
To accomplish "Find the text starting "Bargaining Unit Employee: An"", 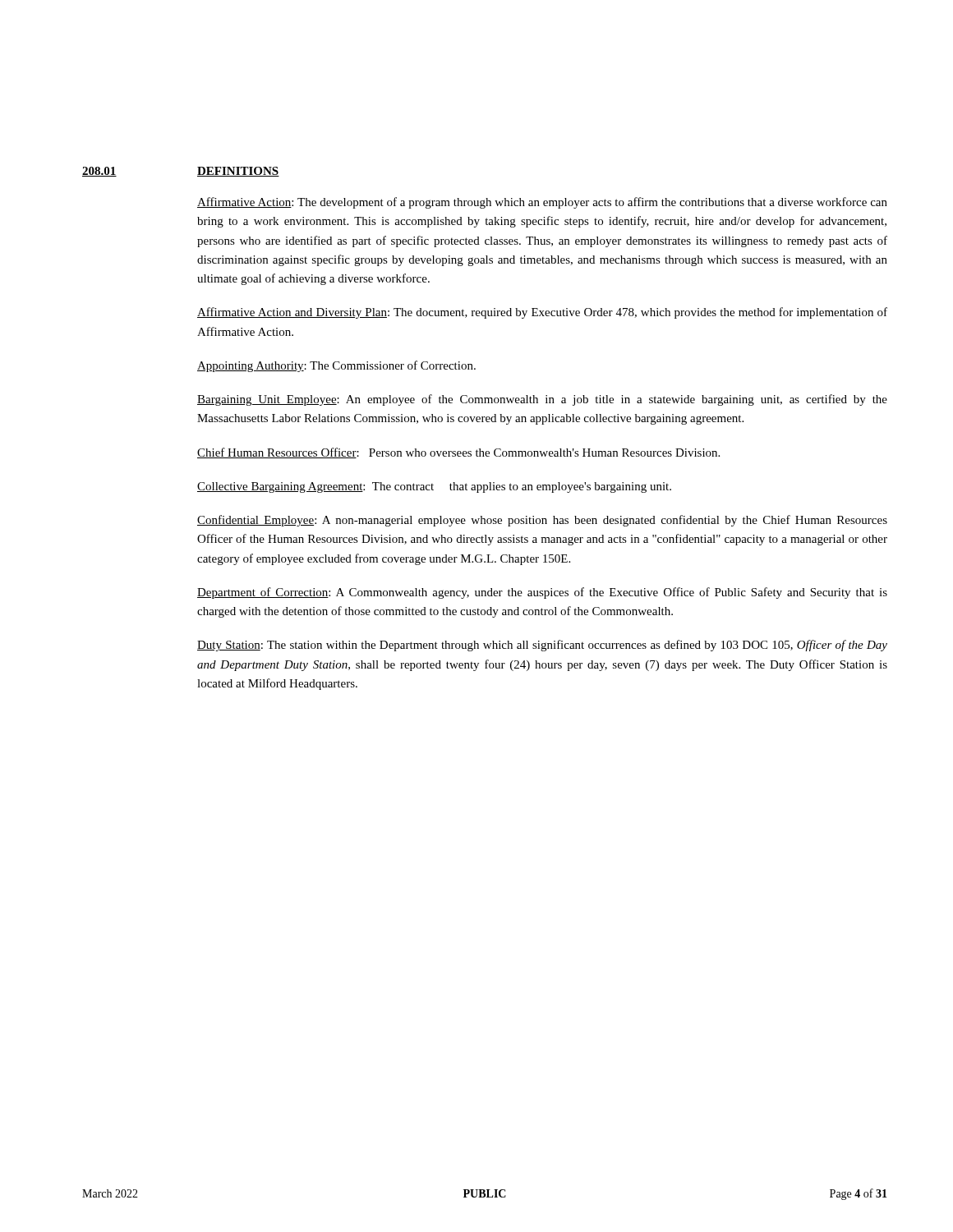I will 542,409.
